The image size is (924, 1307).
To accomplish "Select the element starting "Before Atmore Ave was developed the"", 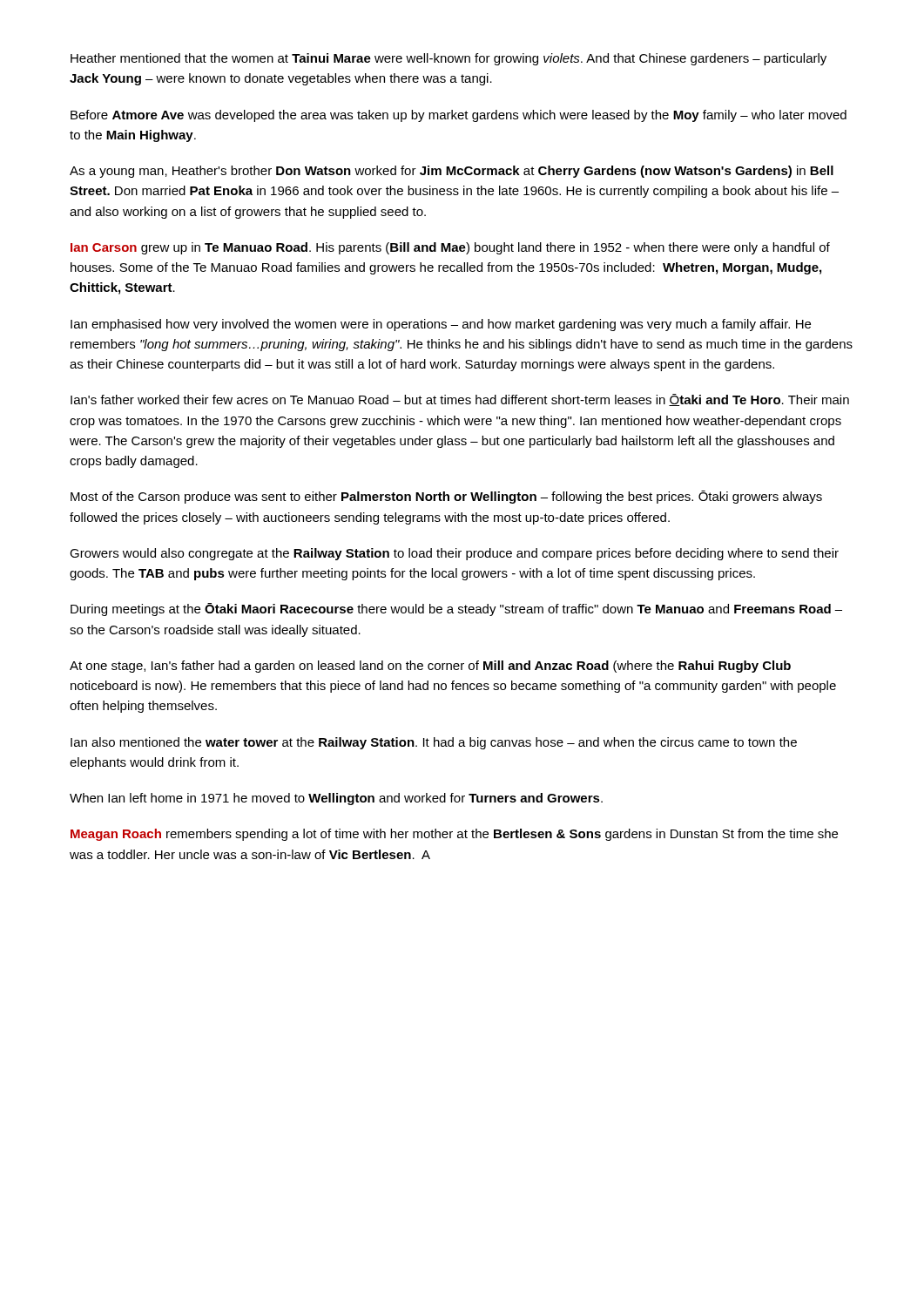I will 458,124.
